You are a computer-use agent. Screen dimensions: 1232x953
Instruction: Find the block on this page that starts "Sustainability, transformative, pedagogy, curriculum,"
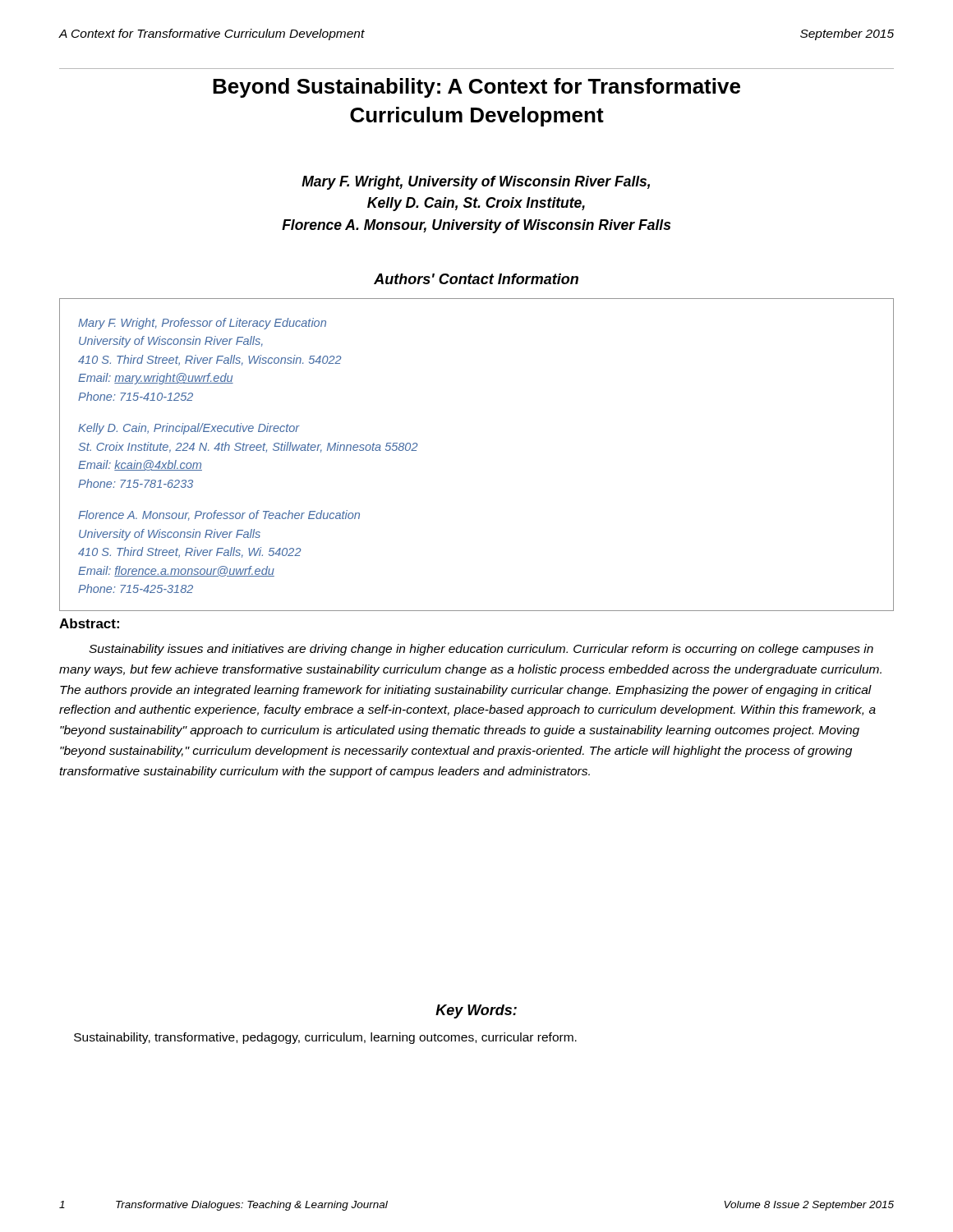pos(318,1037)
